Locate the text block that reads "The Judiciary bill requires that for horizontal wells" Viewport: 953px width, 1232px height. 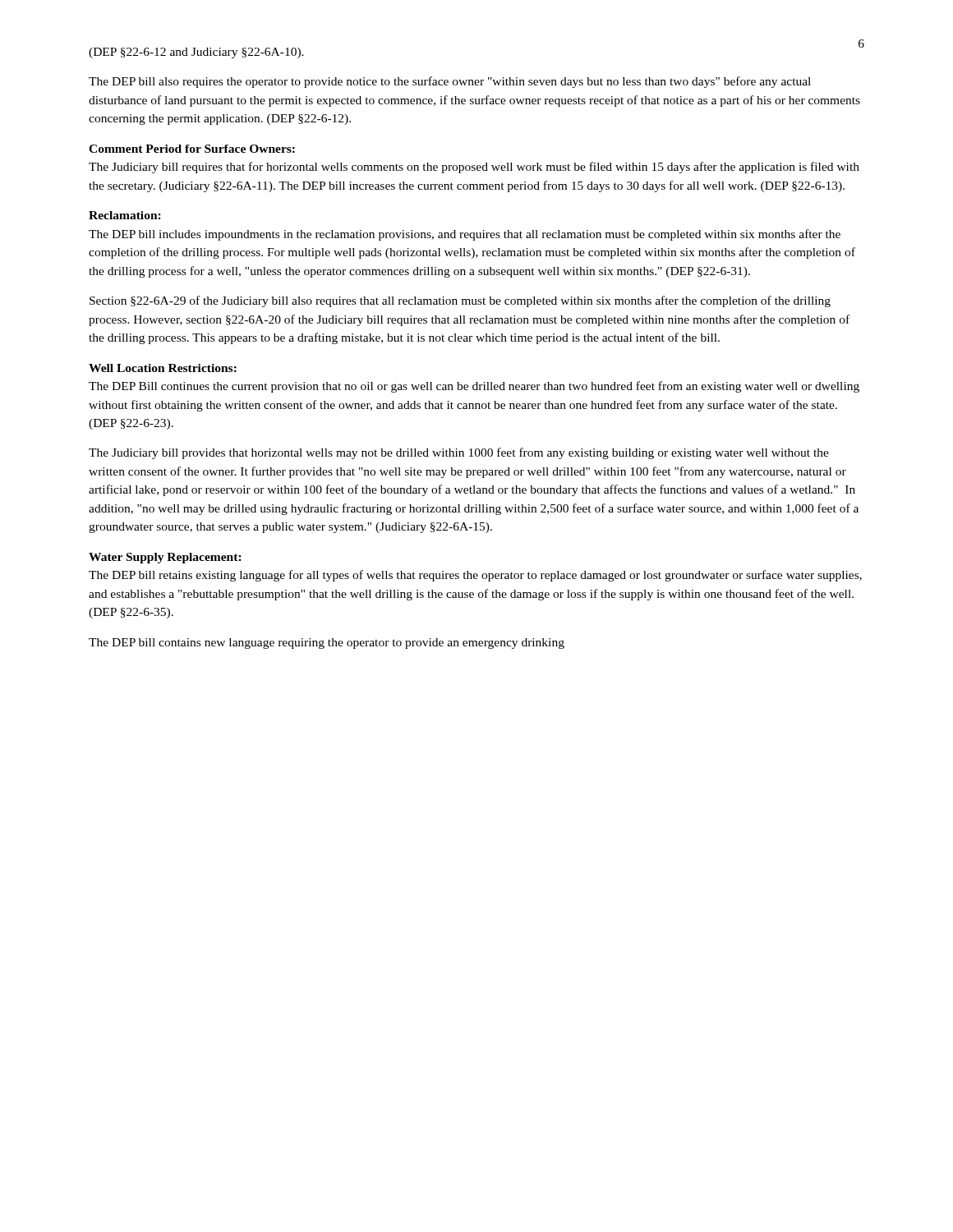pyautogui.click(x=474, y=176)
